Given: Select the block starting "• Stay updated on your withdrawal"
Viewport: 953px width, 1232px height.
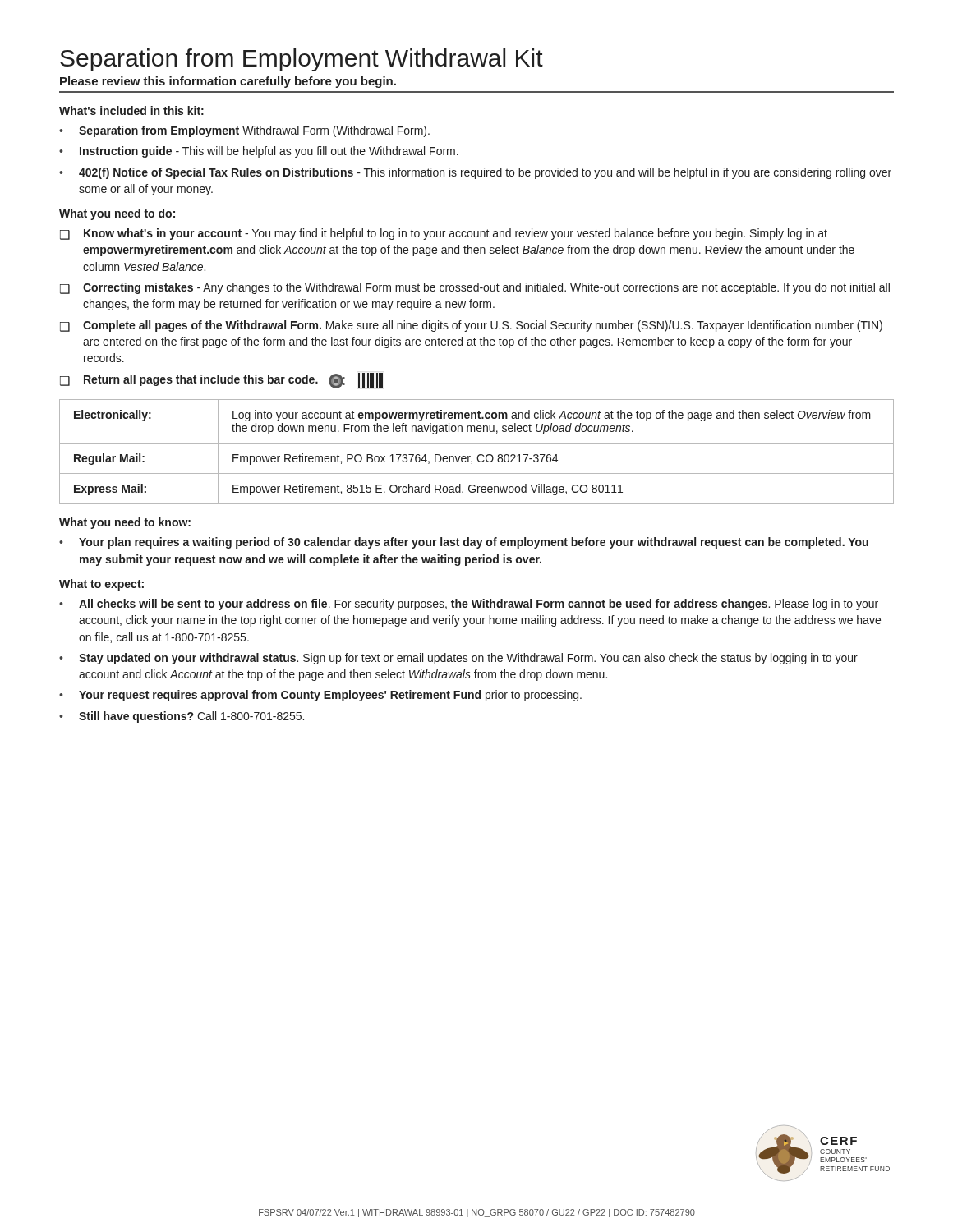Looking at the screenshot, I should (x=476, y=666).
